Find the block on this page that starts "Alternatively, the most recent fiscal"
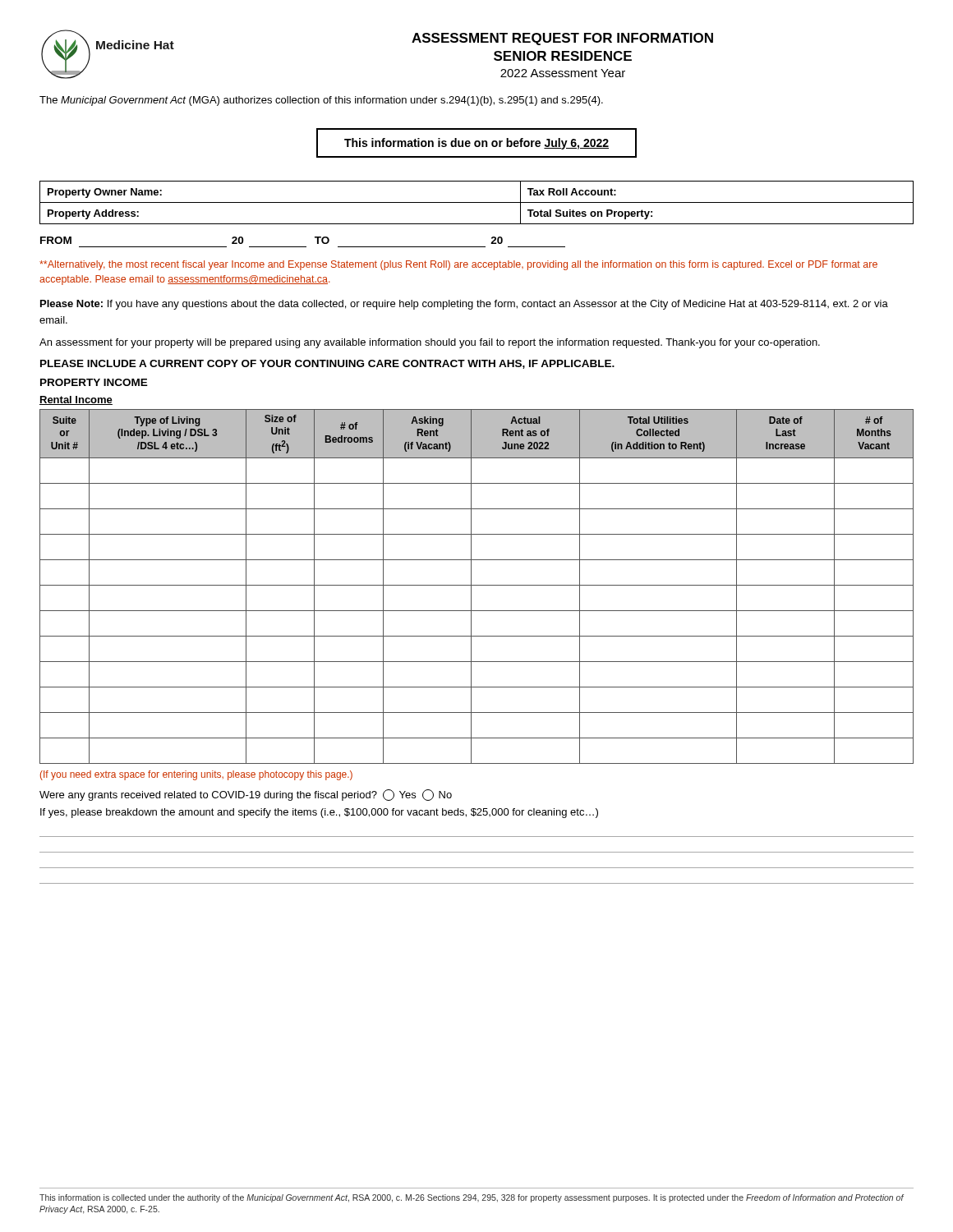The height and width of the screenshot is (1232, 953). pos(459,272)
